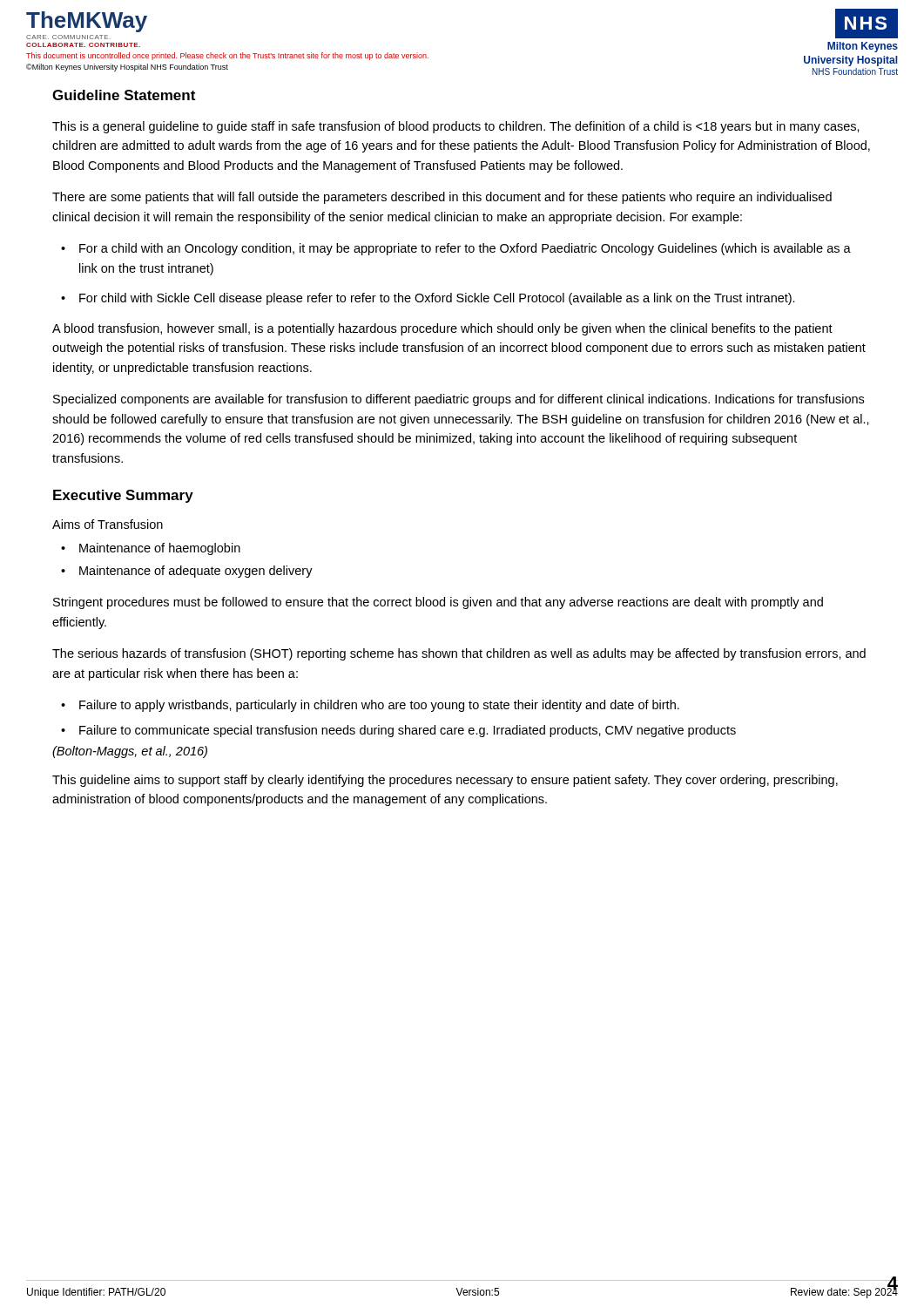Find the block on this page that starts "Failure to communicate special transfusion needs during shared"
The image size is (924, 1307).
(x=407, y=730)
